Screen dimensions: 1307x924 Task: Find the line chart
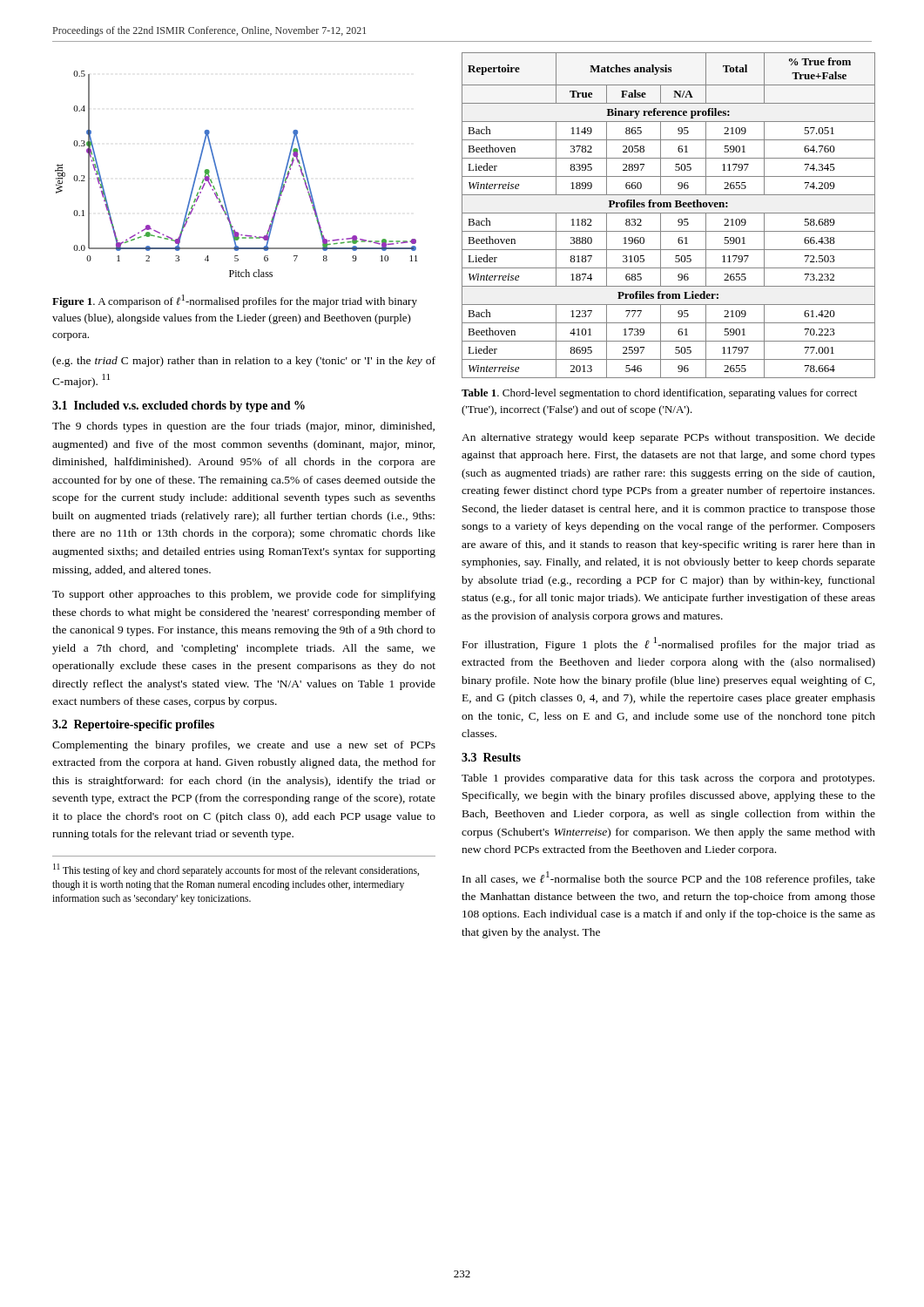point(244,170)
